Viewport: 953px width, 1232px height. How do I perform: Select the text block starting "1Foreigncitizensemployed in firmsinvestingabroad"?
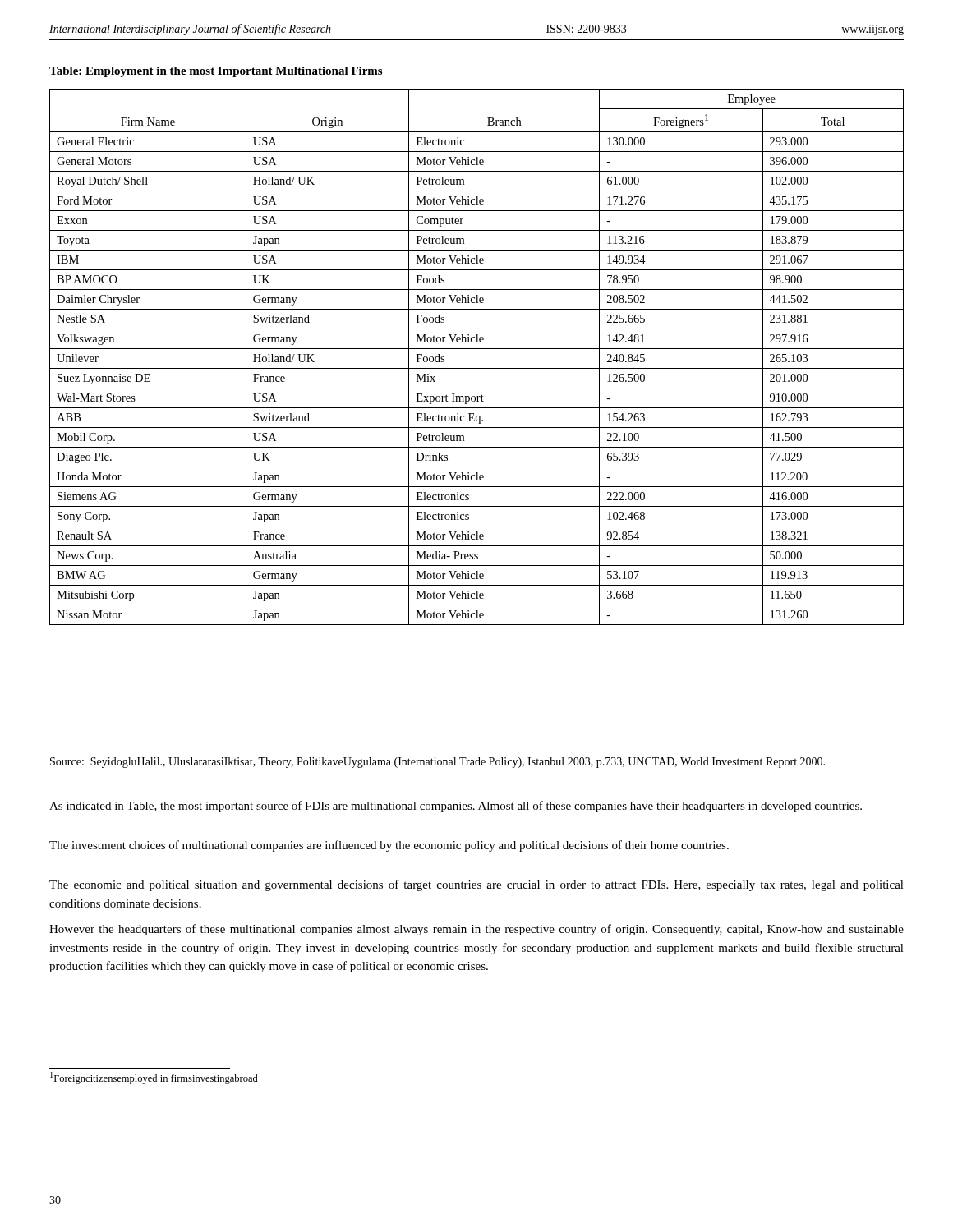pos(154,1076)
